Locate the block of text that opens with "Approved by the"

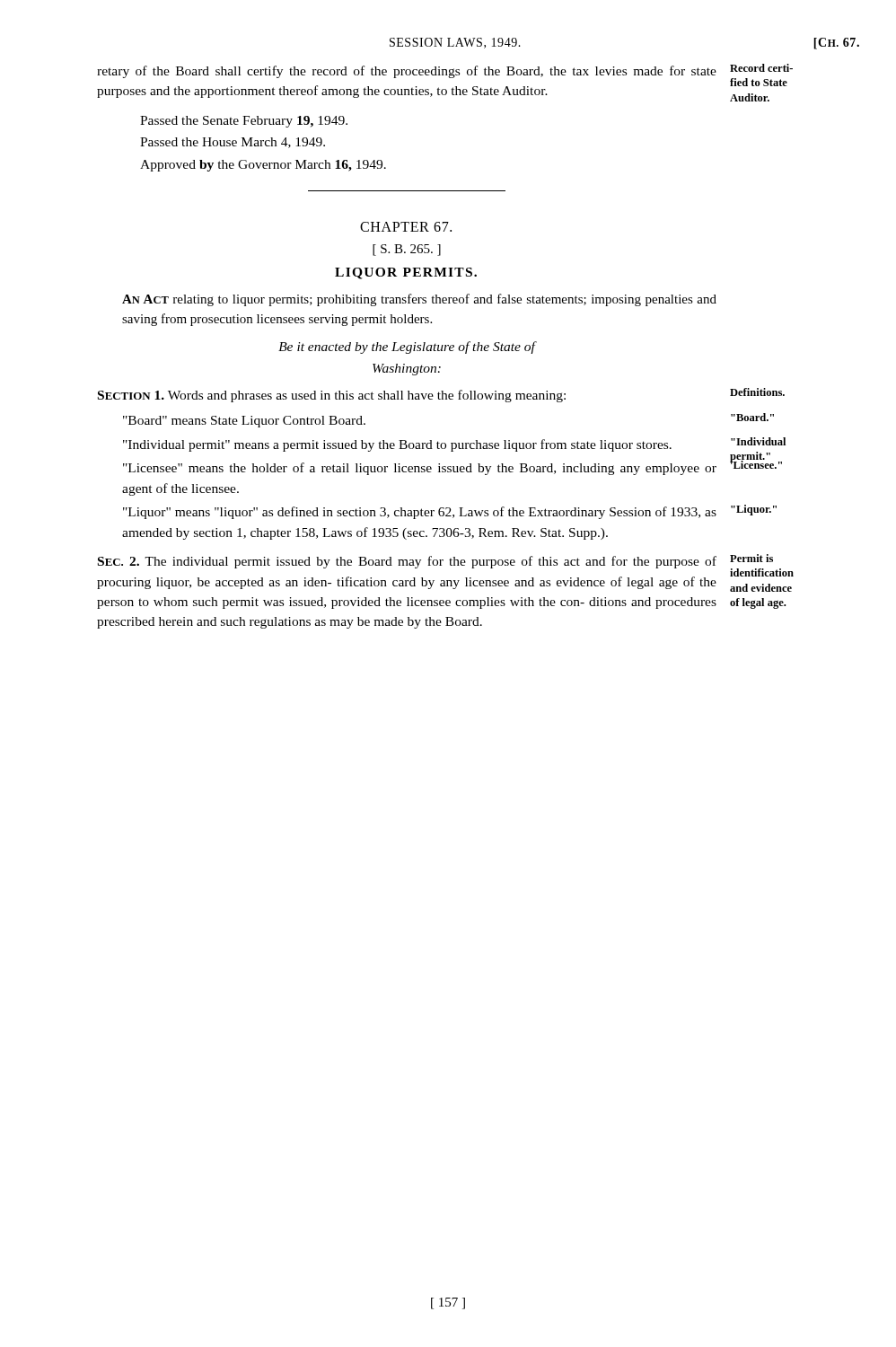tap(263, 164)
